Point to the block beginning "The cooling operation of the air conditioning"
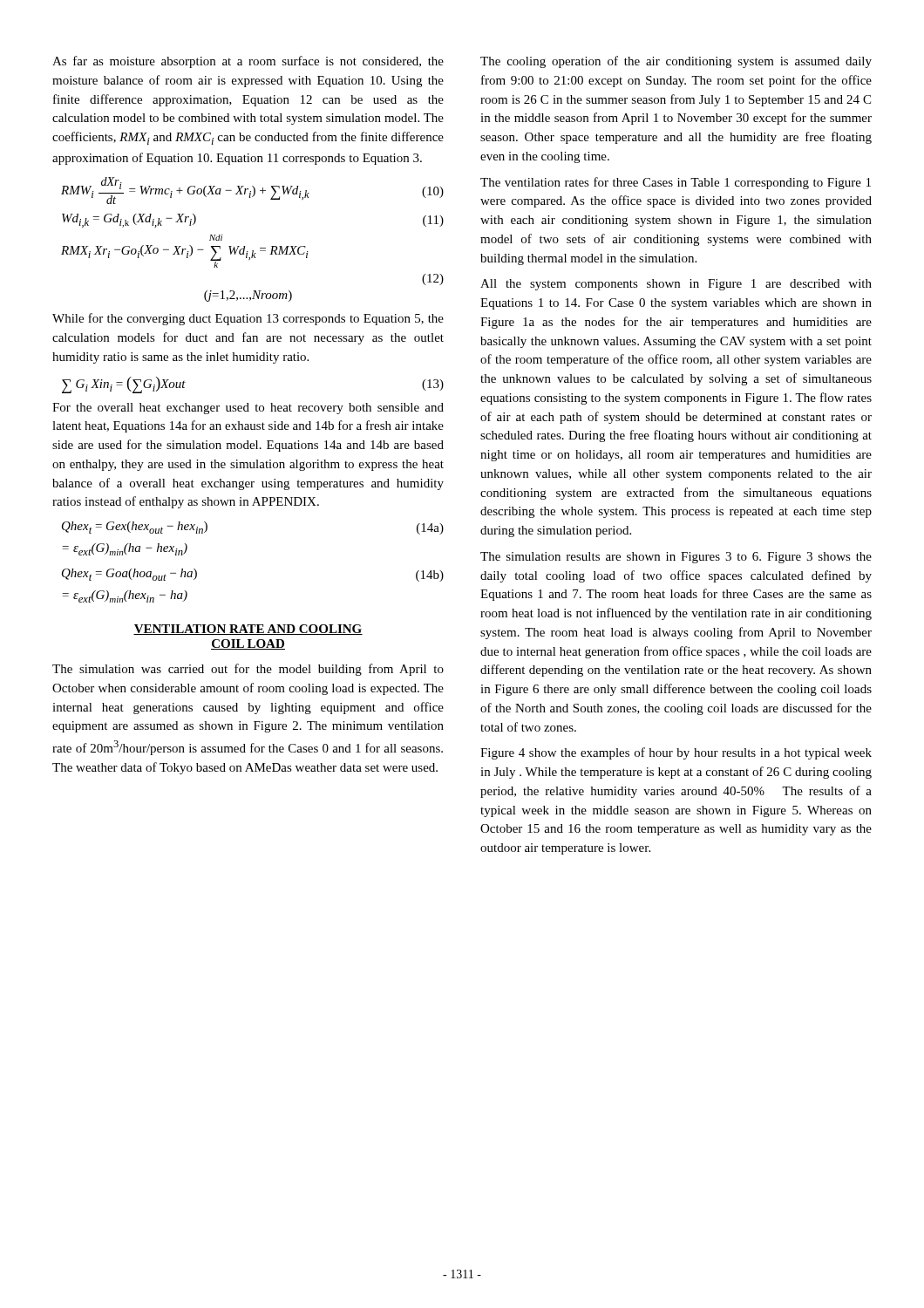The height and width of the screenshot is (1308, 924). click(x=676, y=109)
